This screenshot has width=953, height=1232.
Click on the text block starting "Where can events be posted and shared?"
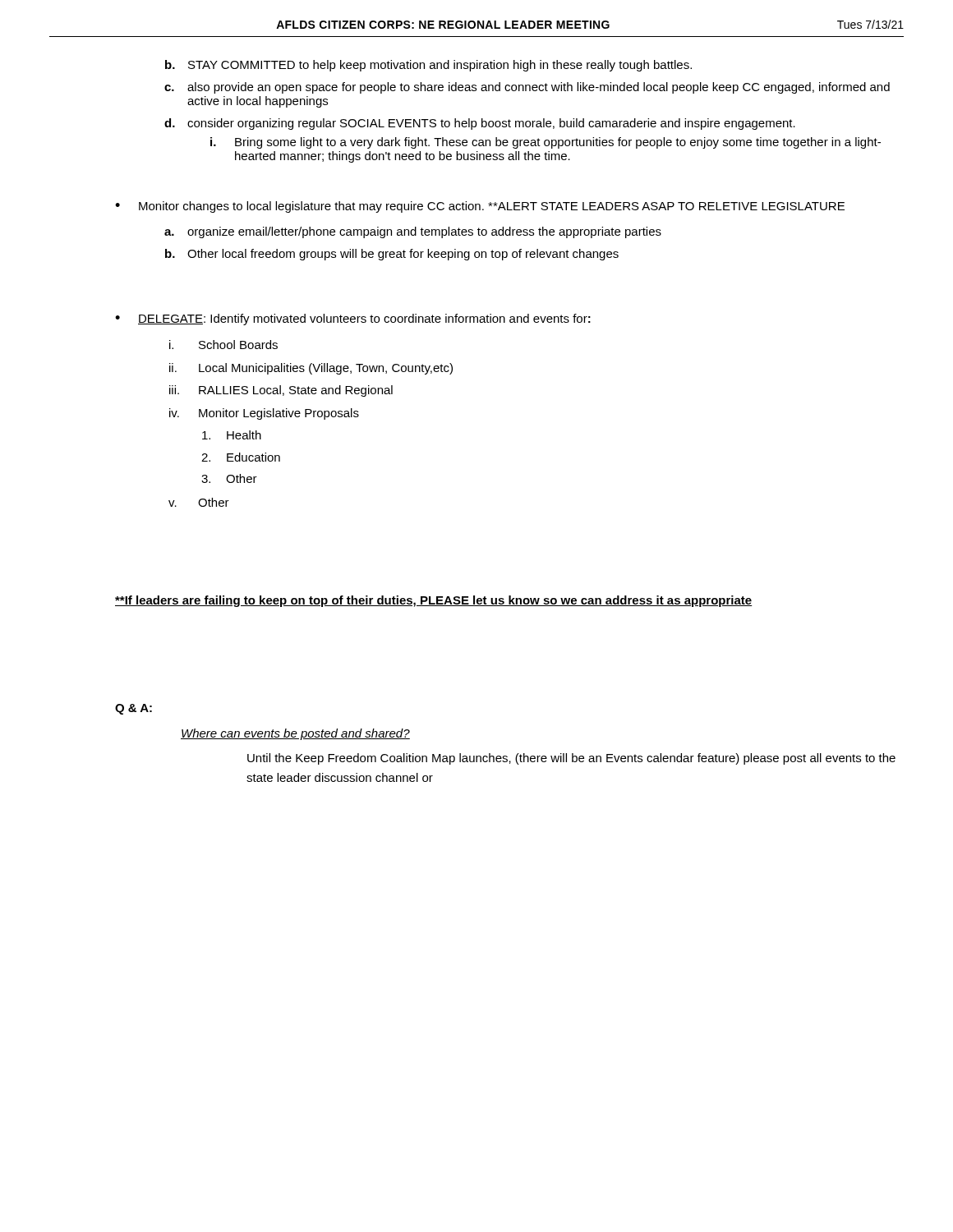(x=295, y=733)
